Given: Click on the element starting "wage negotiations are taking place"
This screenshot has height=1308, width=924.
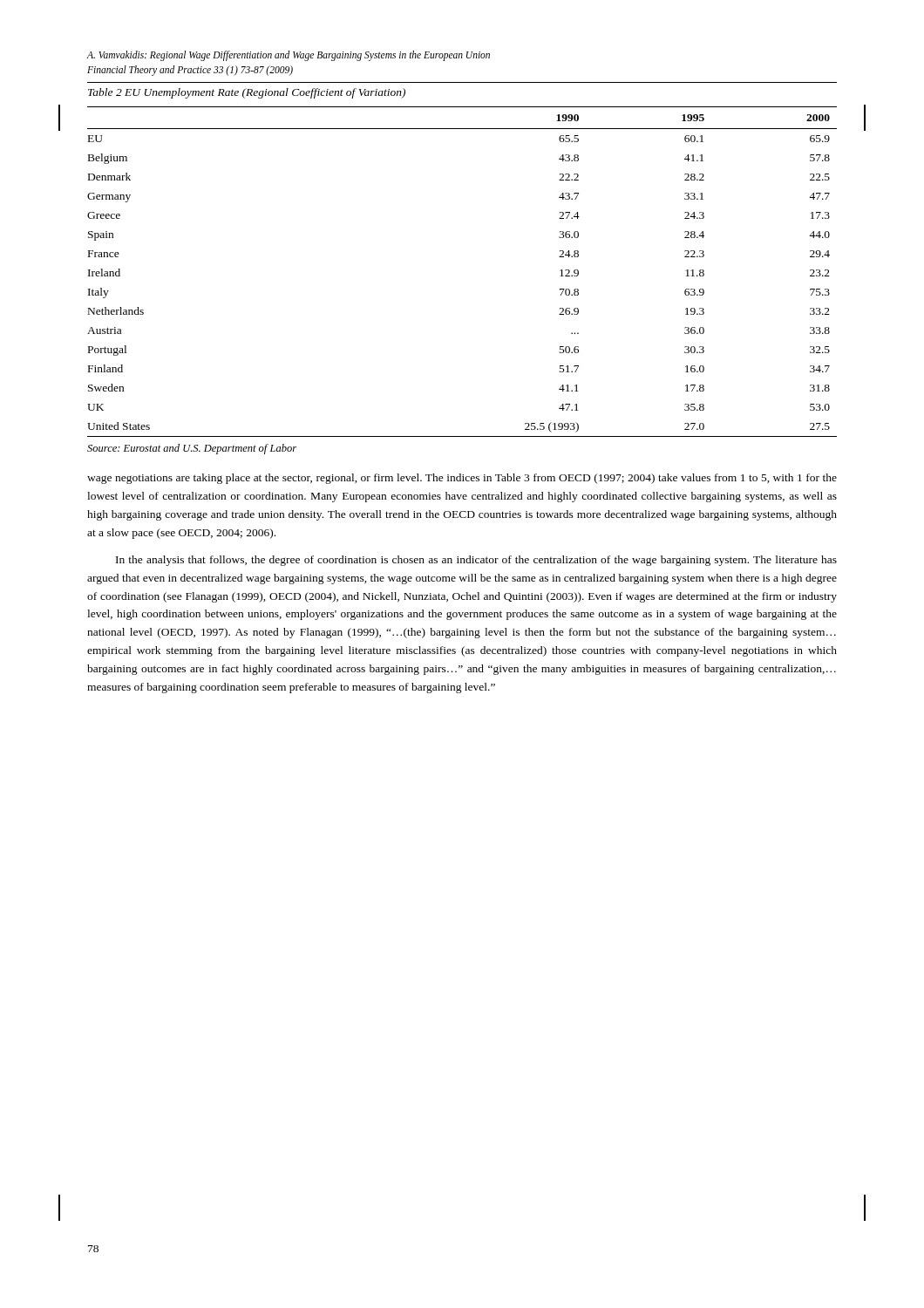Looking at the screenshot, I should point(462,505).
